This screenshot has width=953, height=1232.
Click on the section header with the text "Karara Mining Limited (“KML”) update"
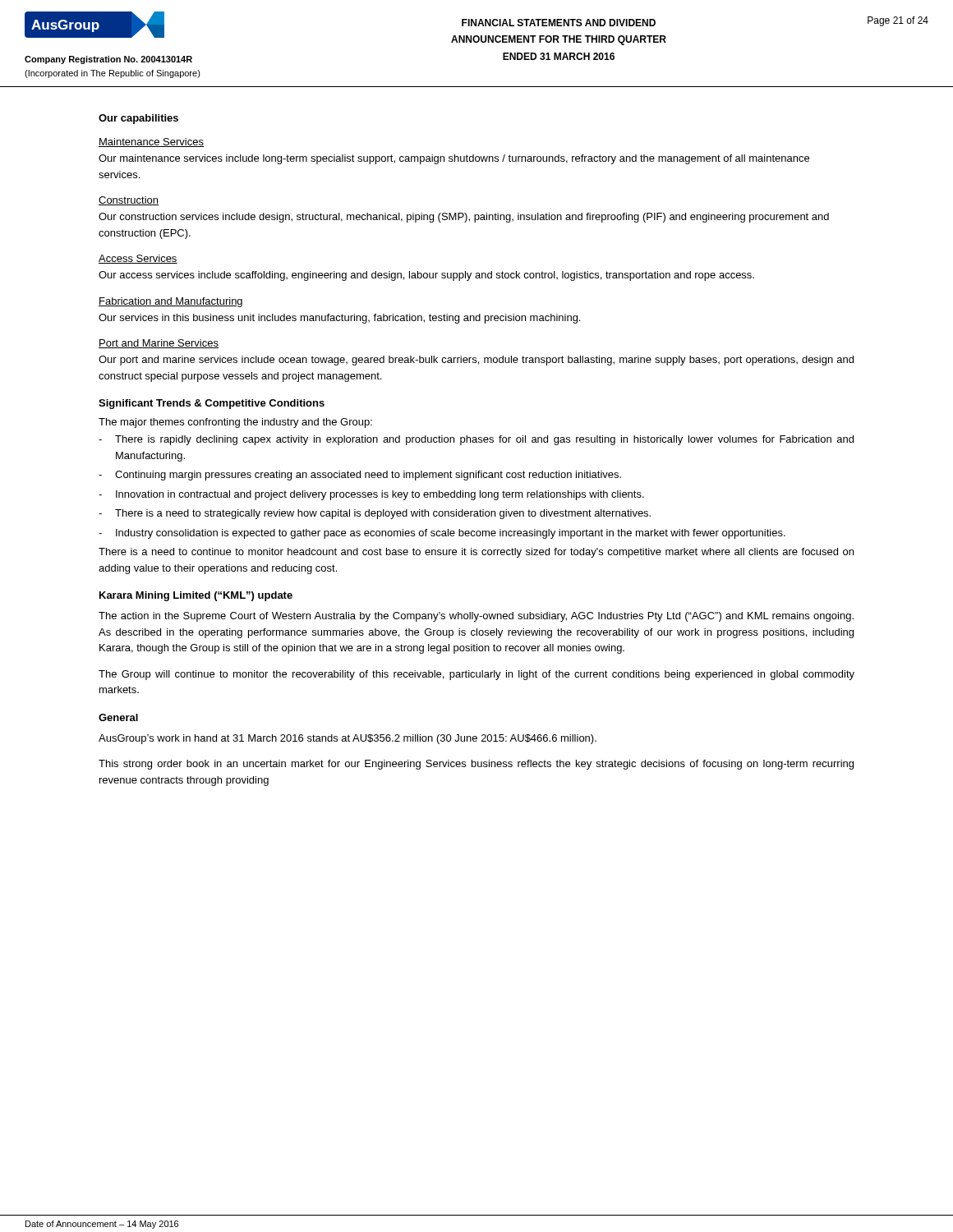pyautogui.click(x=196, y=595)
